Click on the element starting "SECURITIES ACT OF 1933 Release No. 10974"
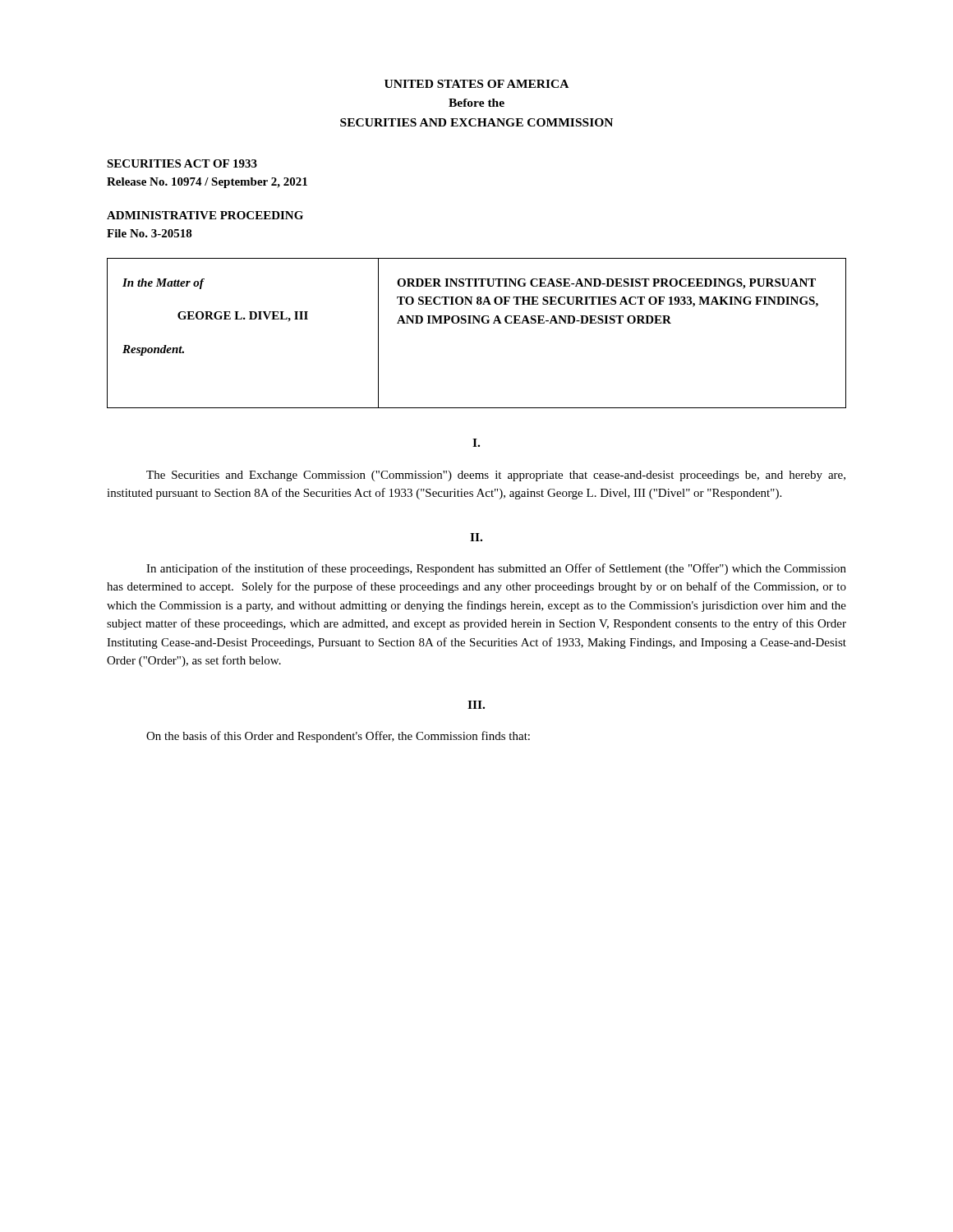The height and width of the screenshot is (1232, 953). pos(182,163)
